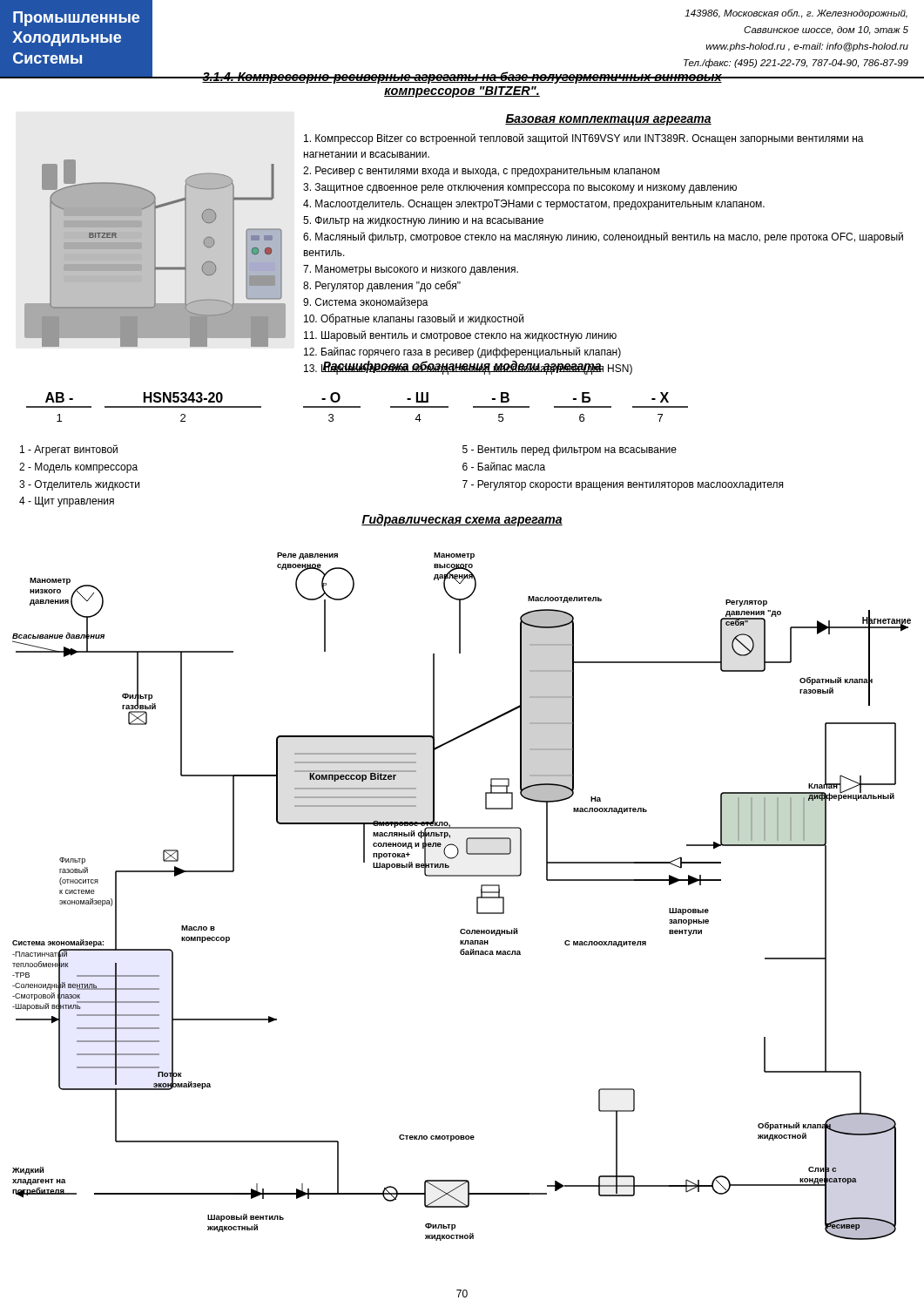This screenshot has height=1307, width=924.
Task: Where is the passage that starts "8. Регулятор давления "до"?
Action: [382, 286]
